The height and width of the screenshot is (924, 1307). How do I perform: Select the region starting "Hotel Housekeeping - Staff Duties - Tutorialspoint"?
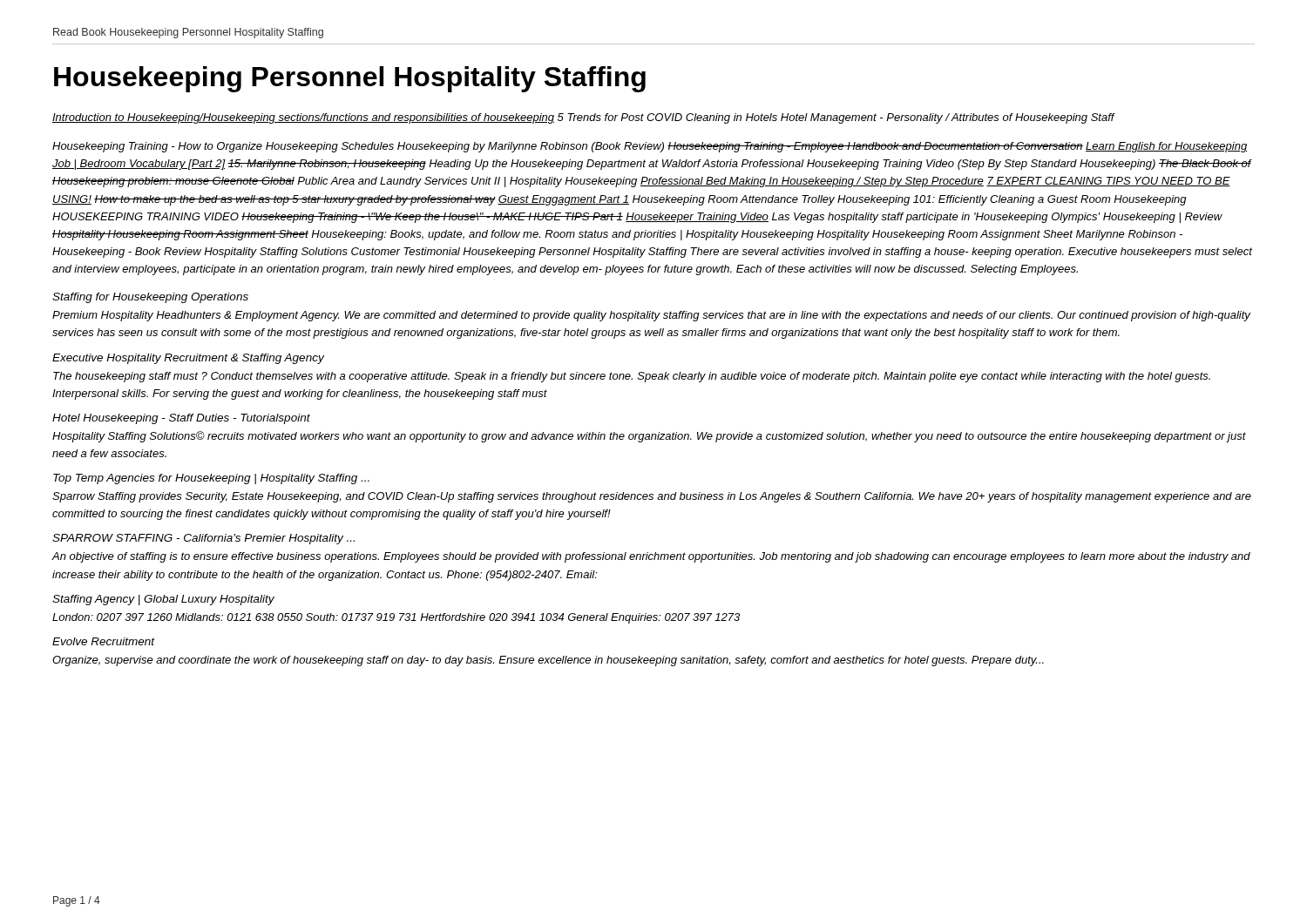181,417
